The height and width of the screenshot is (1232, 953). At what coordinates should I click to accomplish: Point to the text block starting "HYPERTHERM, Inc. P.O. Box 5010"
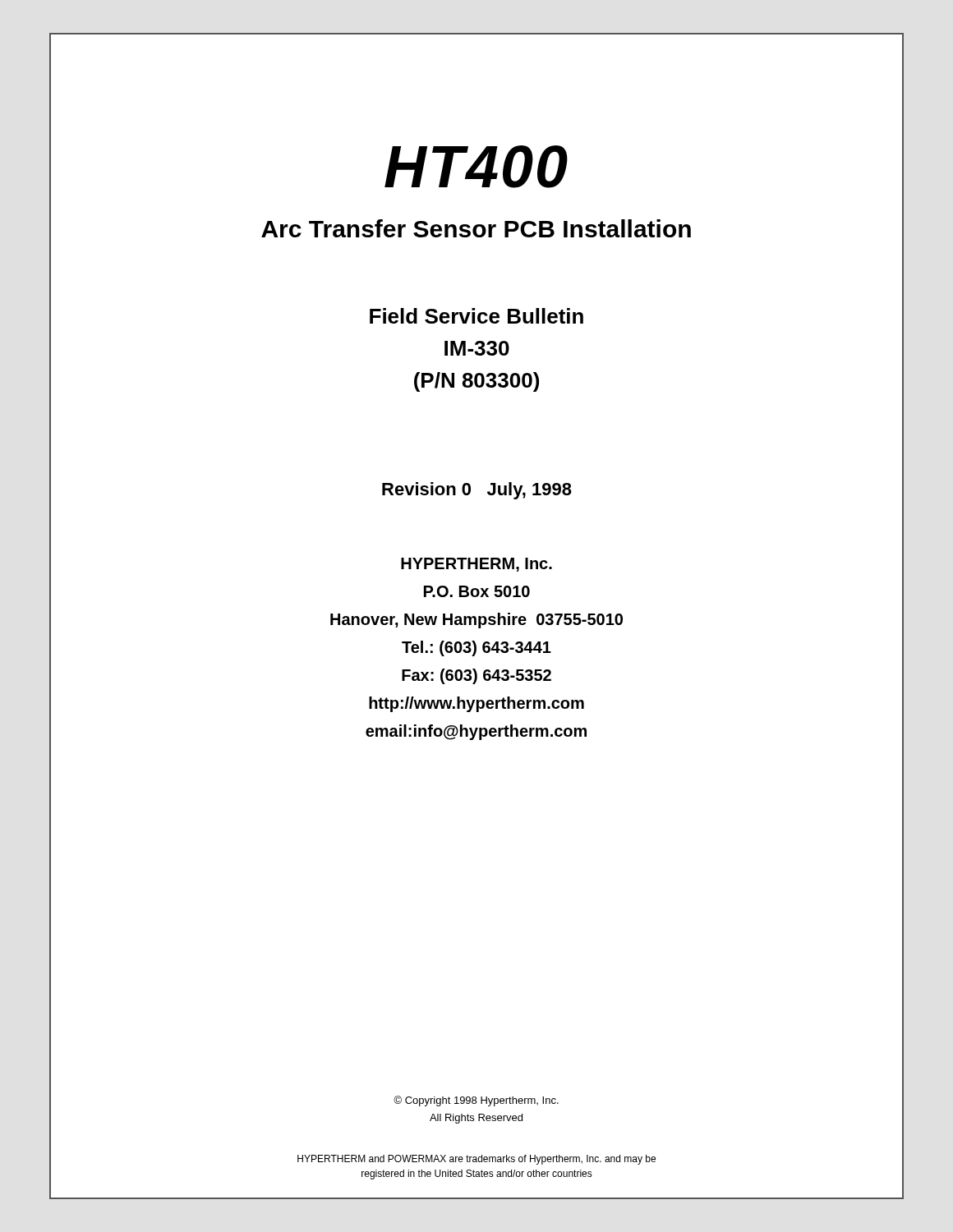(476, 647)
